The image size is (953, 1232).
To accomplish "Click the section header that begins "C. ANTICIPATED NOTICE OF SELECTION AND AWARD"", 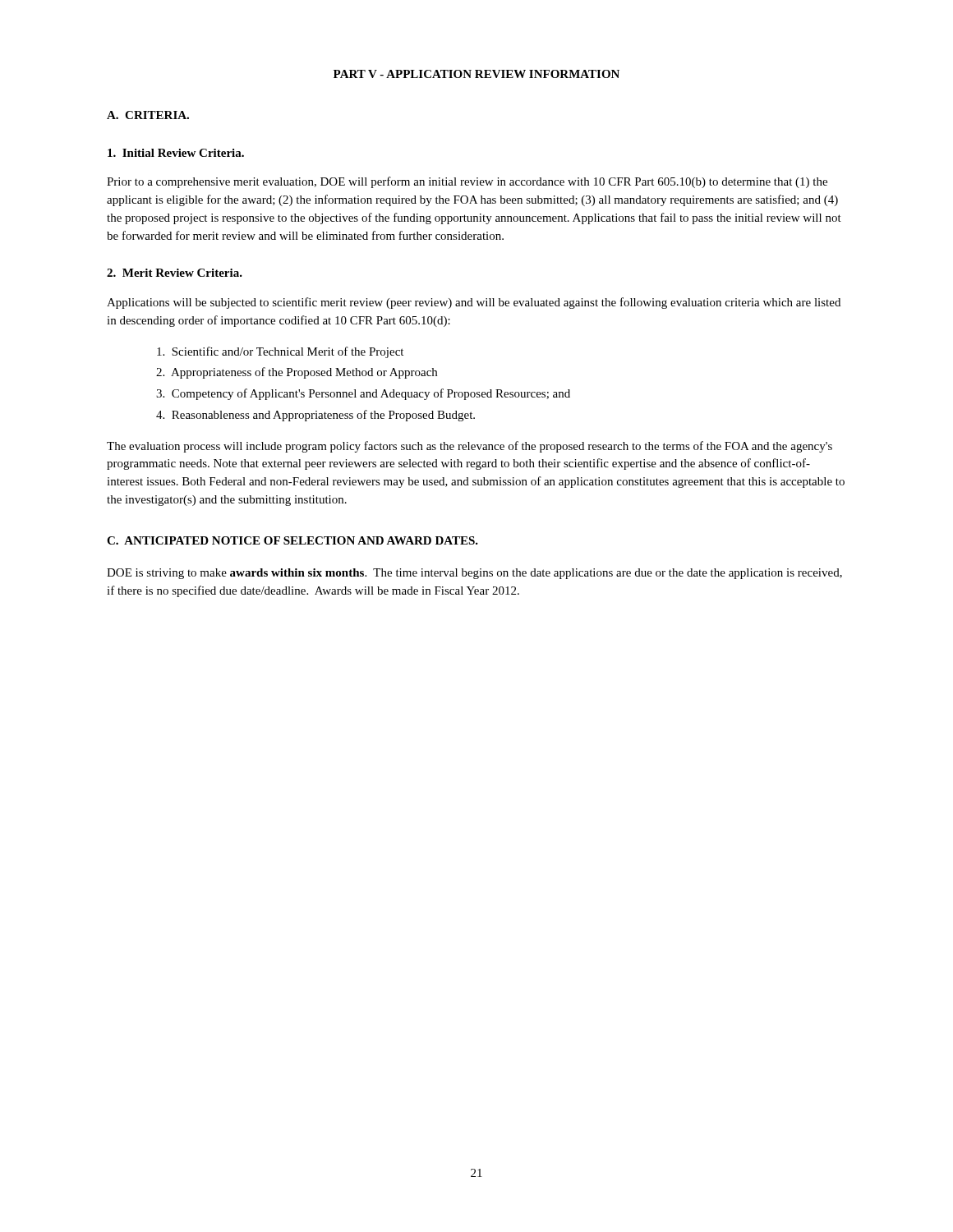I will coord(293,540).
